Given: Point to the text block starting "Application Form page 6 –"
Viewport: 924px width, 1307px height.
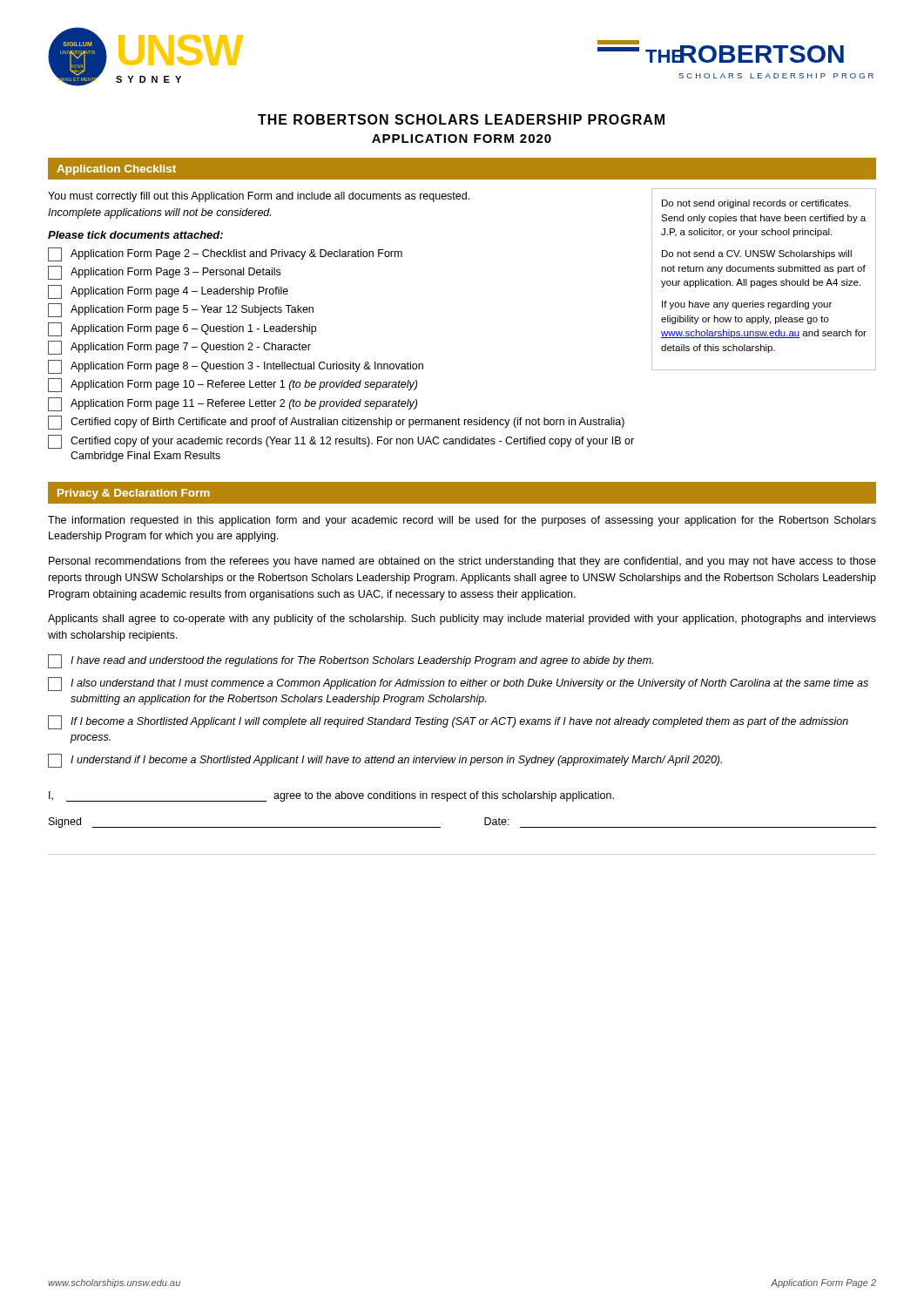Looking at the screenshot, I should pyautogui.click(x=182, y=329).
